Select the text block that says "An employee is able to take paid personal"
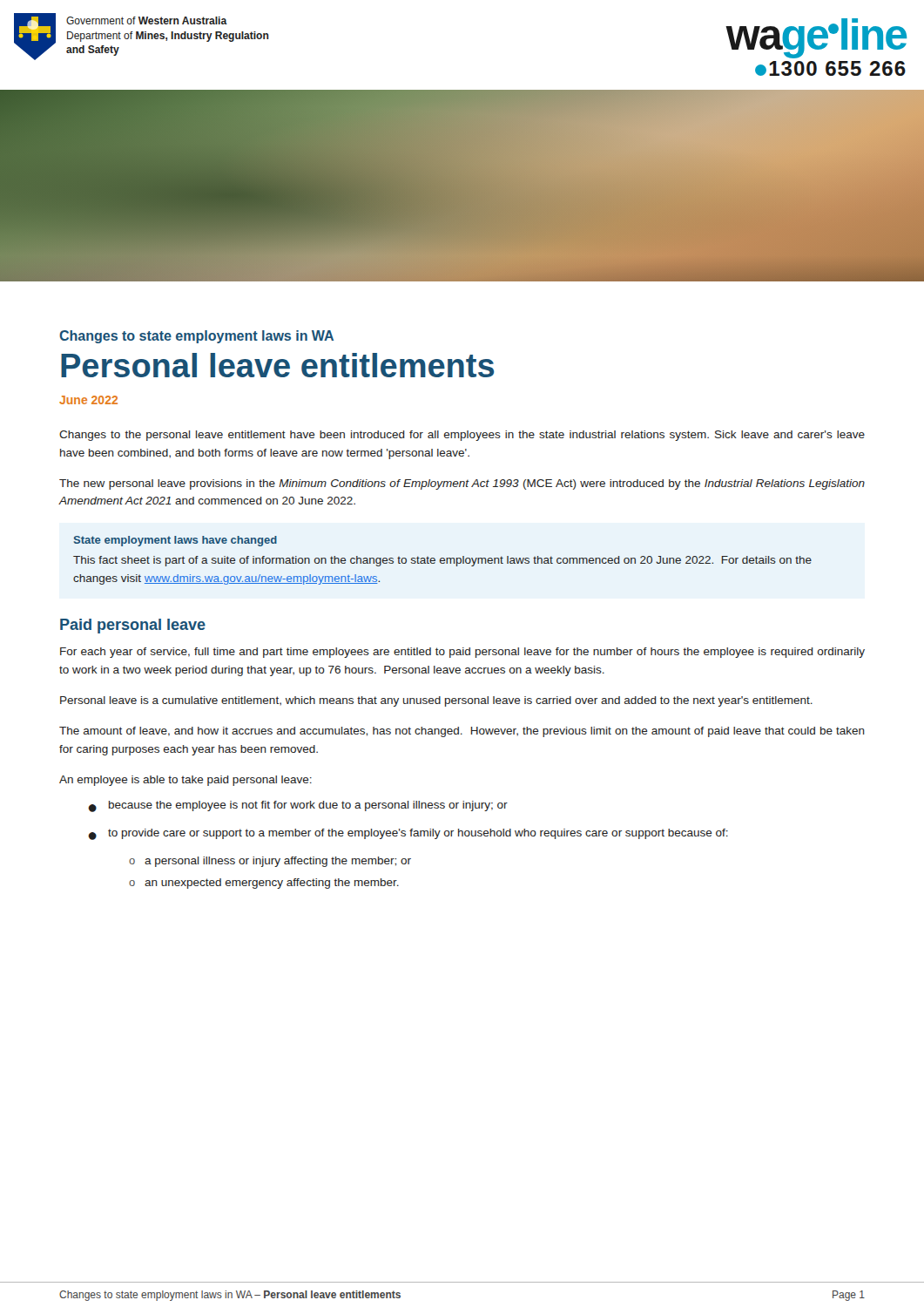 click(186, 779)
